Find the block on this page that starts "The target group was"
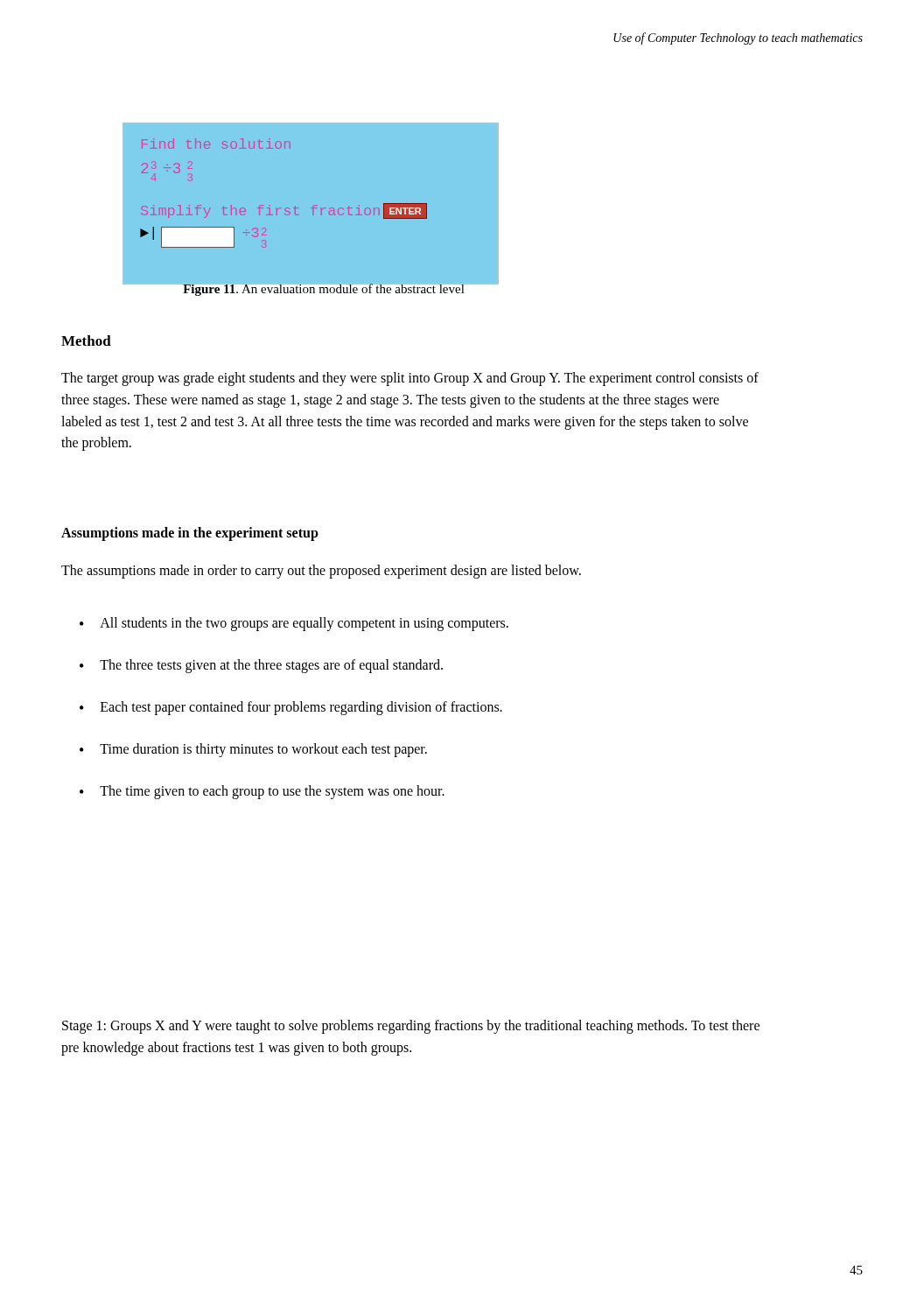This screenshot has height=1313, width=924. tap(410, 410)
